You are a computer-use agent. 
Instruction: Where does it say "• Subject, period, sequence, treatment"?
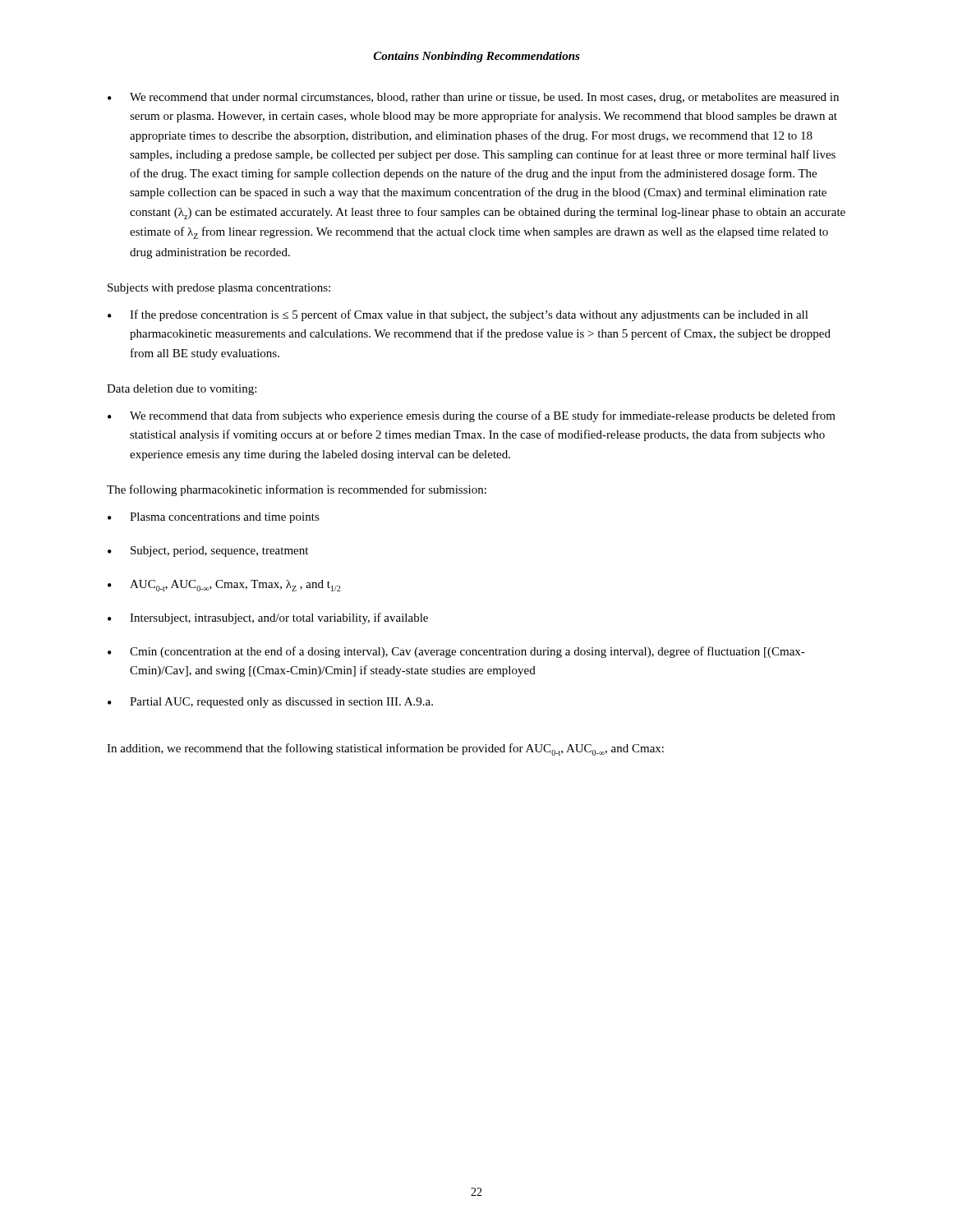pos(208,552)
